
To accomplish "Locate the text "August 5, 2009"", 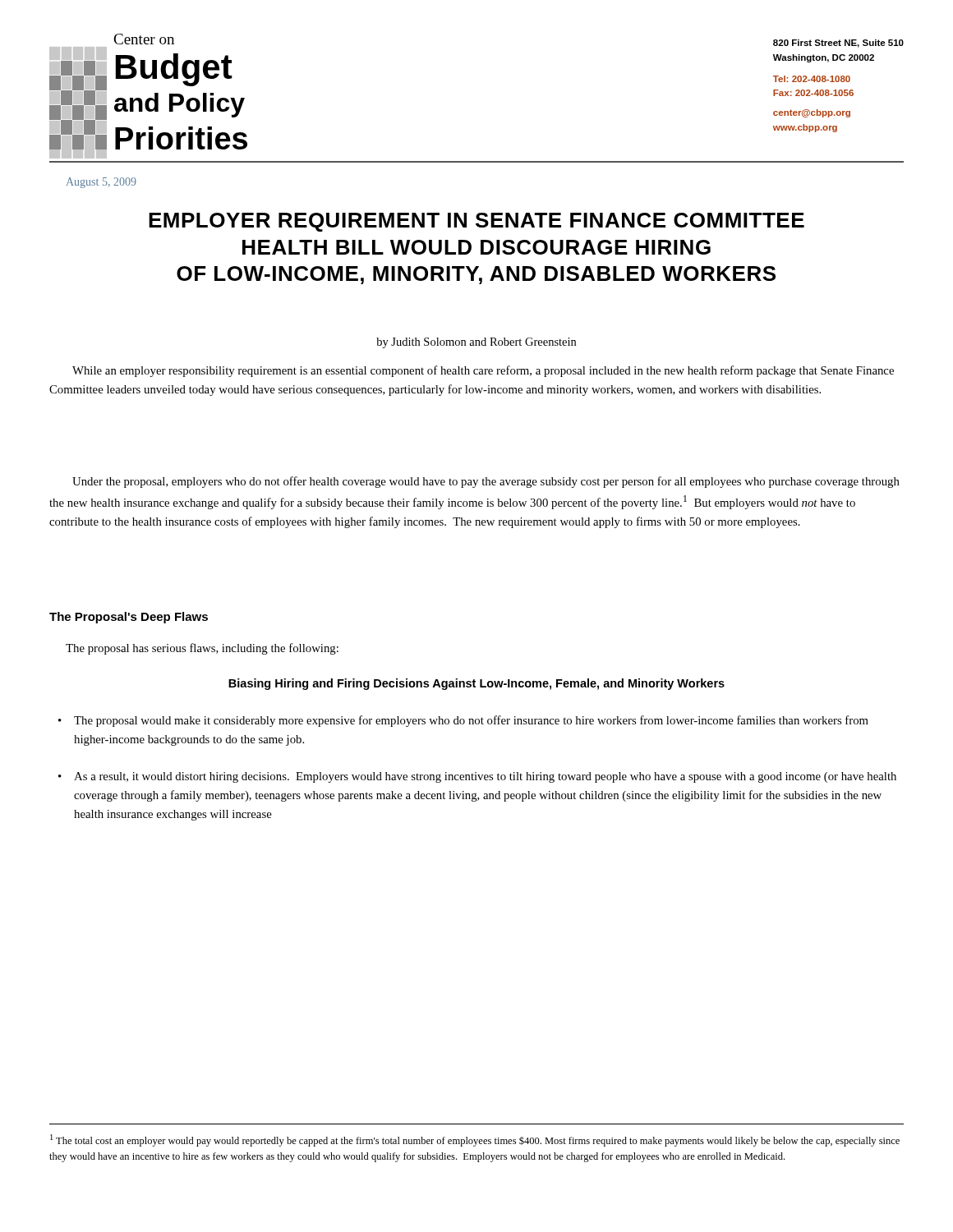I will coord(101,182).
